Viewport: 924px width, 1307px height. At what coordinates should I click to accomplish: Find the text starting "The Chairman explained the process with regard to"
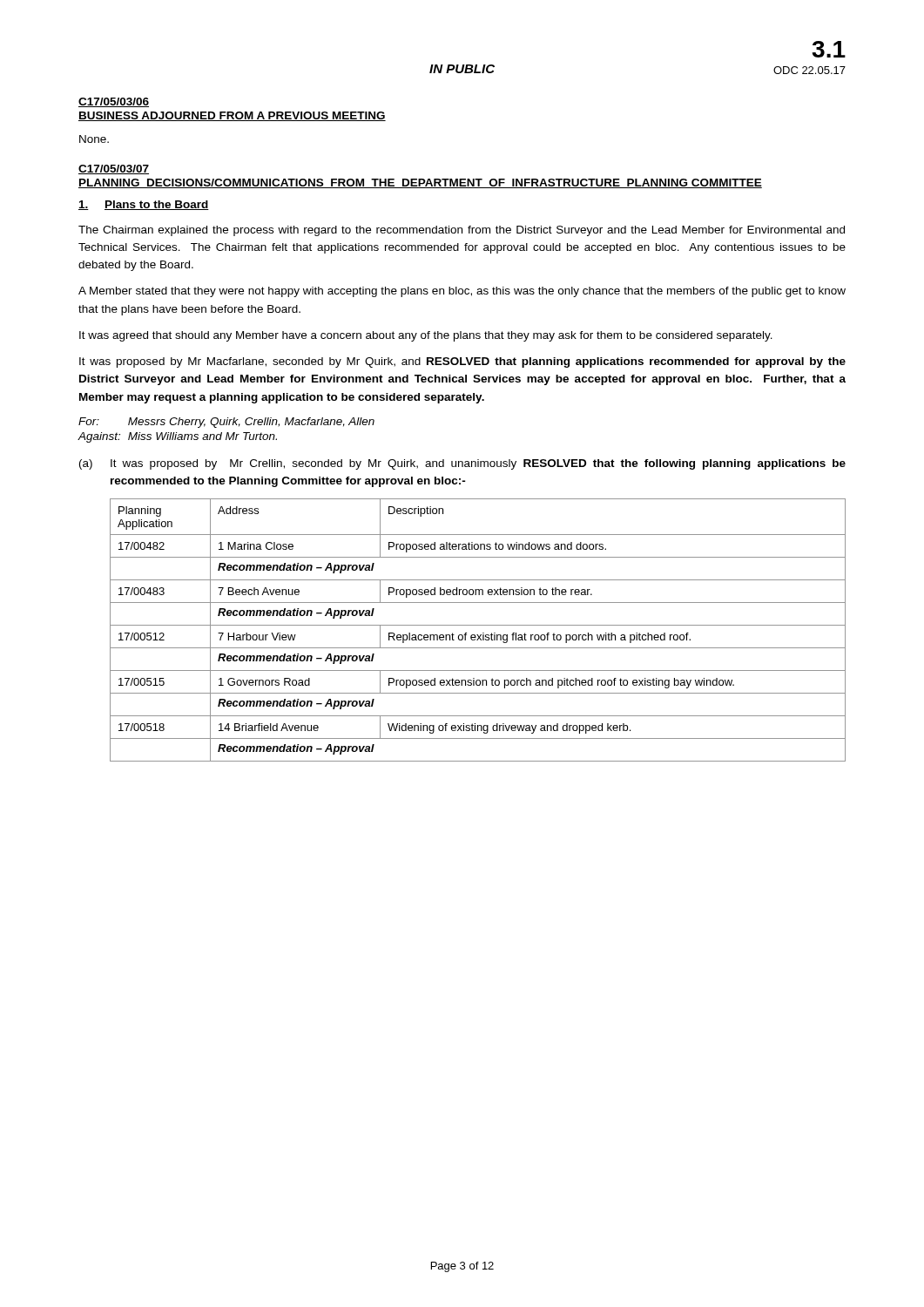[x=462, y=247]
